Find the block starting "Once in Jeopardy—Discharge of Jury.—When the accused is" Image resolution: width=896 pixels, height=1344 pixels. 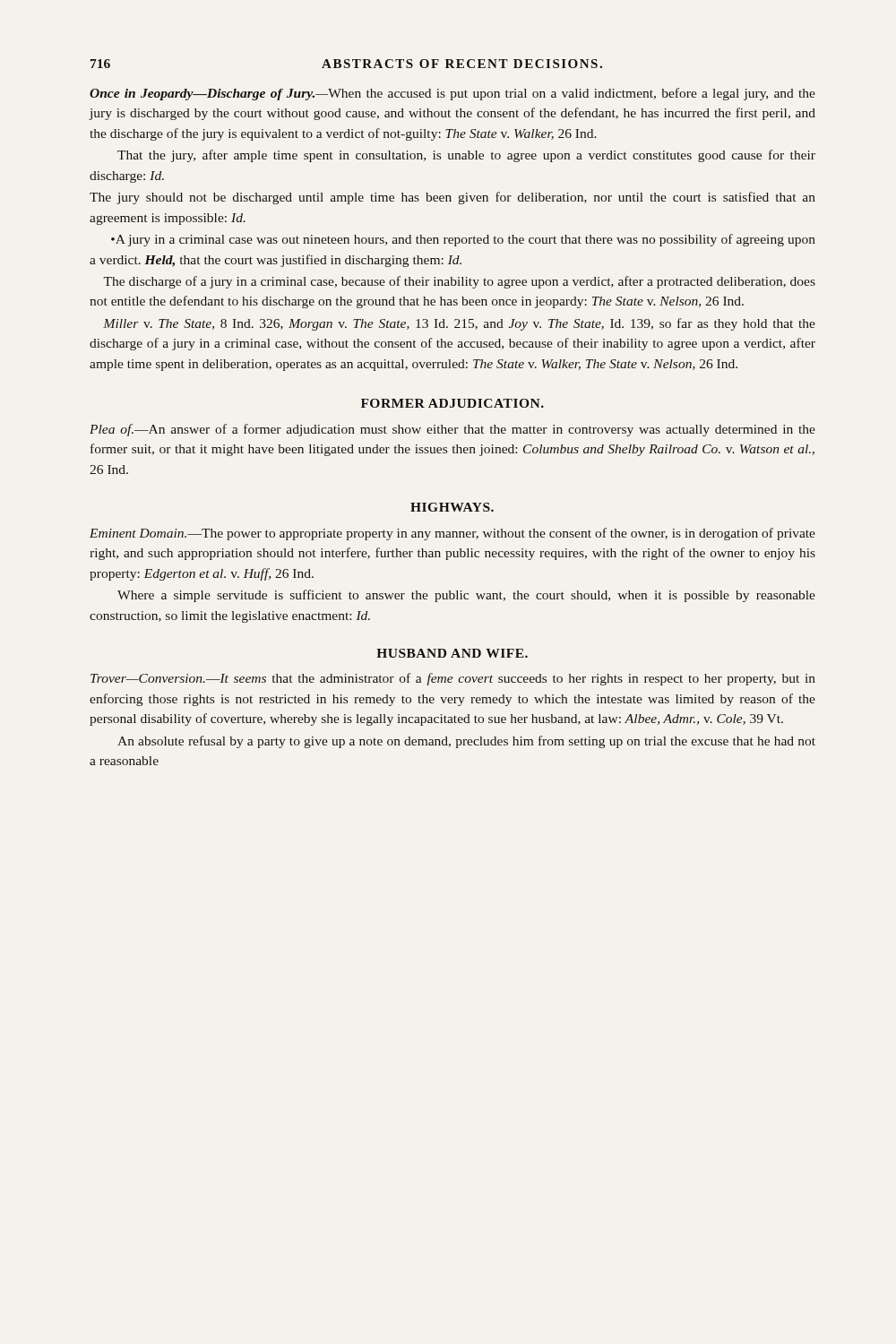click(x=452, y=113)
